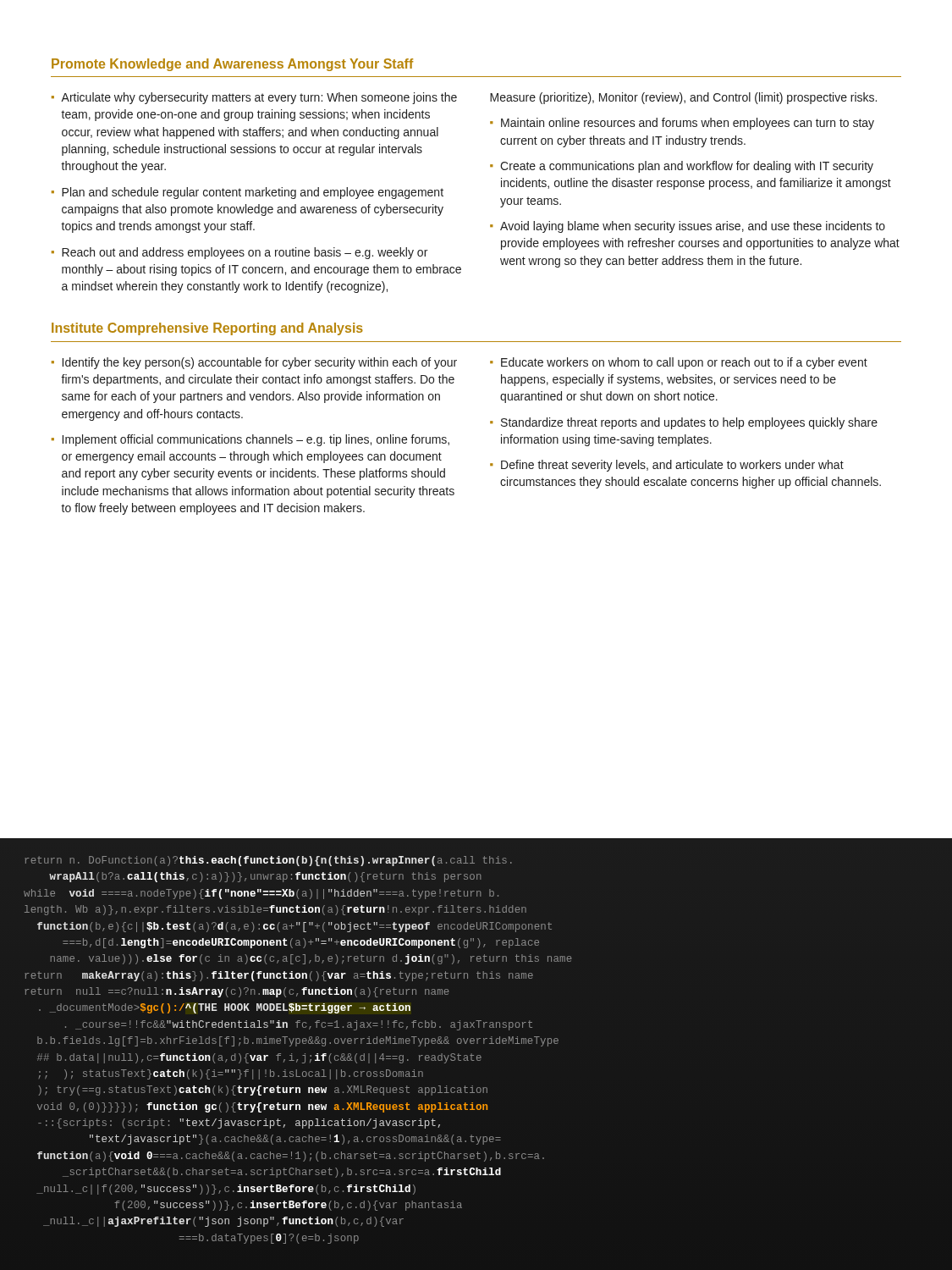This screenshot has width=952, height=1270.
Task: Select the list item that says "Avoid laying blame when security issues arise, and"
Action: [x=700, y=243]
